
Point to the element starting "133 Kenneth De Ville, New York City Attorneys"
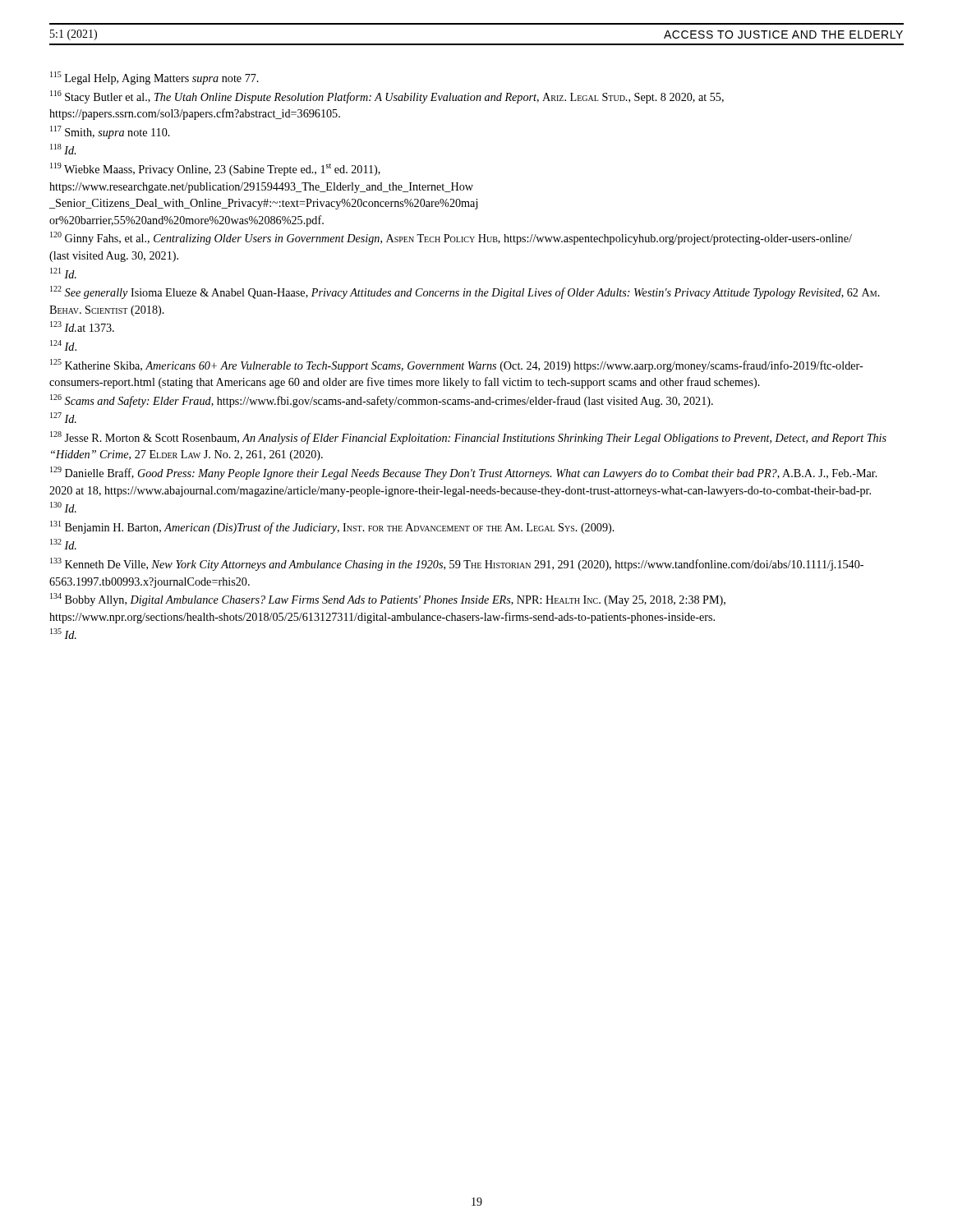tap(457, 572)
